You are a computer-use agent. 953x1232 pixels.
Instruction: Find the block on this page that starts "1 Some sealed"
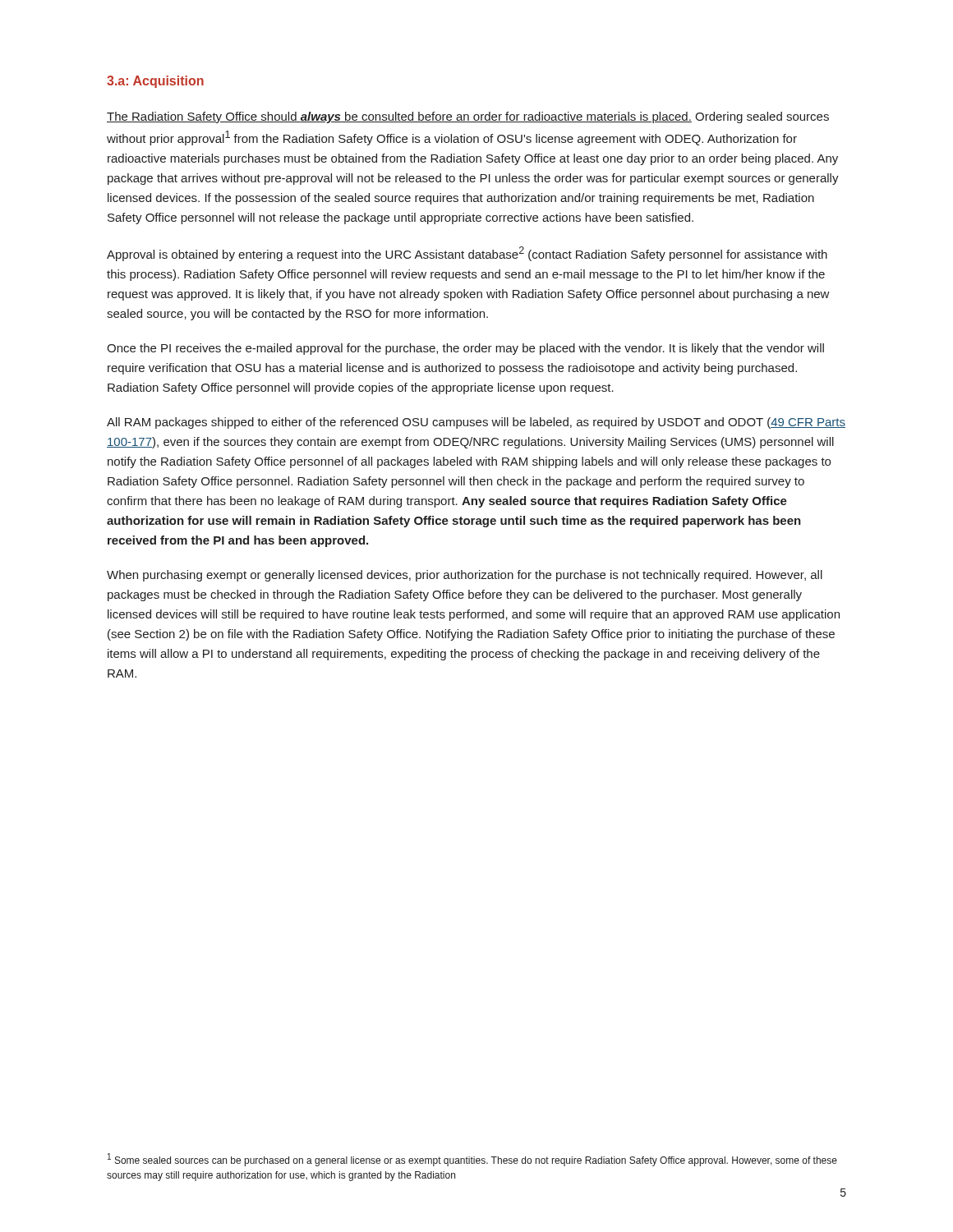[x=472, y=1167]
